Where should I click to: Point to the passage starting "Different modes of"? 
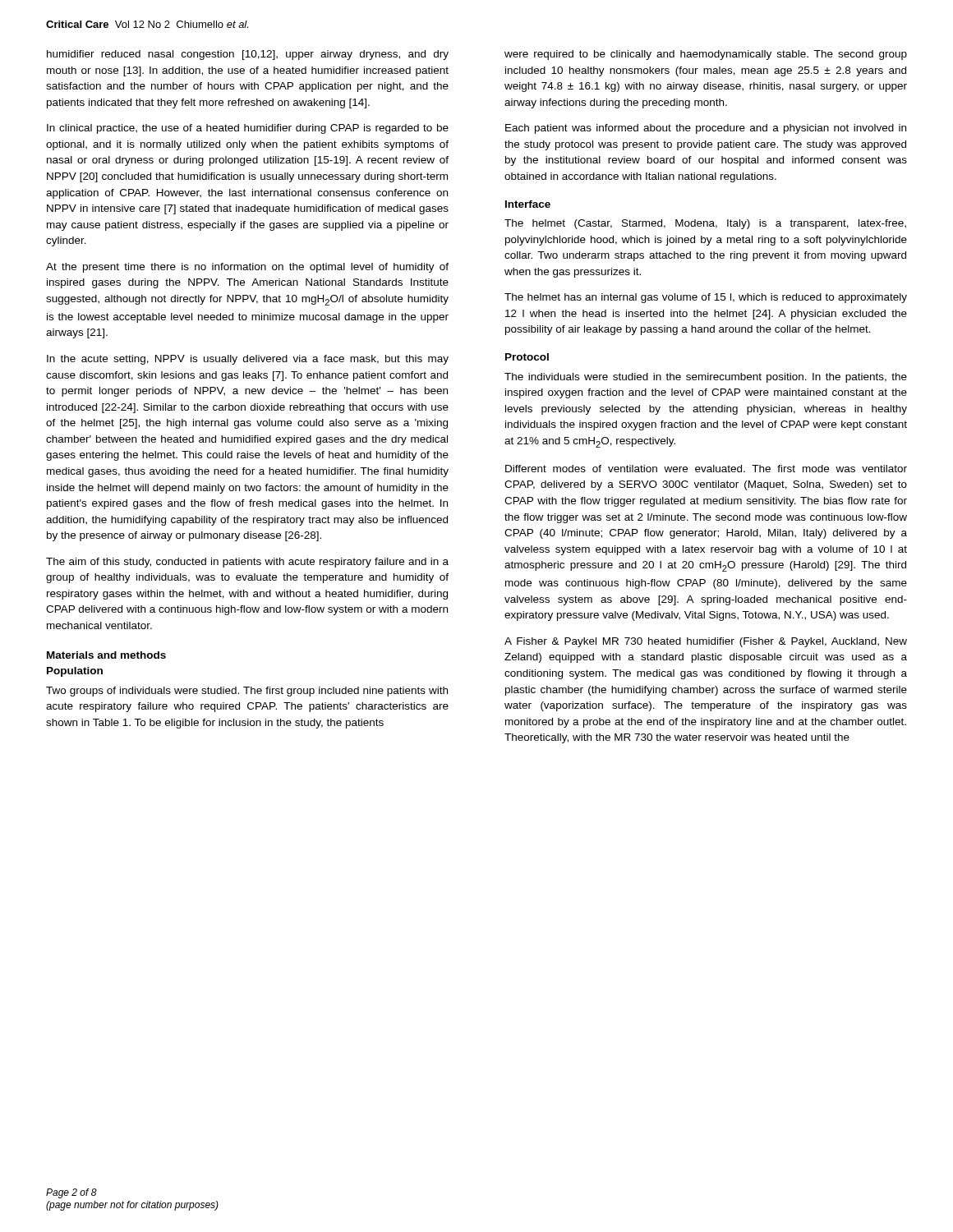(706, 542)
